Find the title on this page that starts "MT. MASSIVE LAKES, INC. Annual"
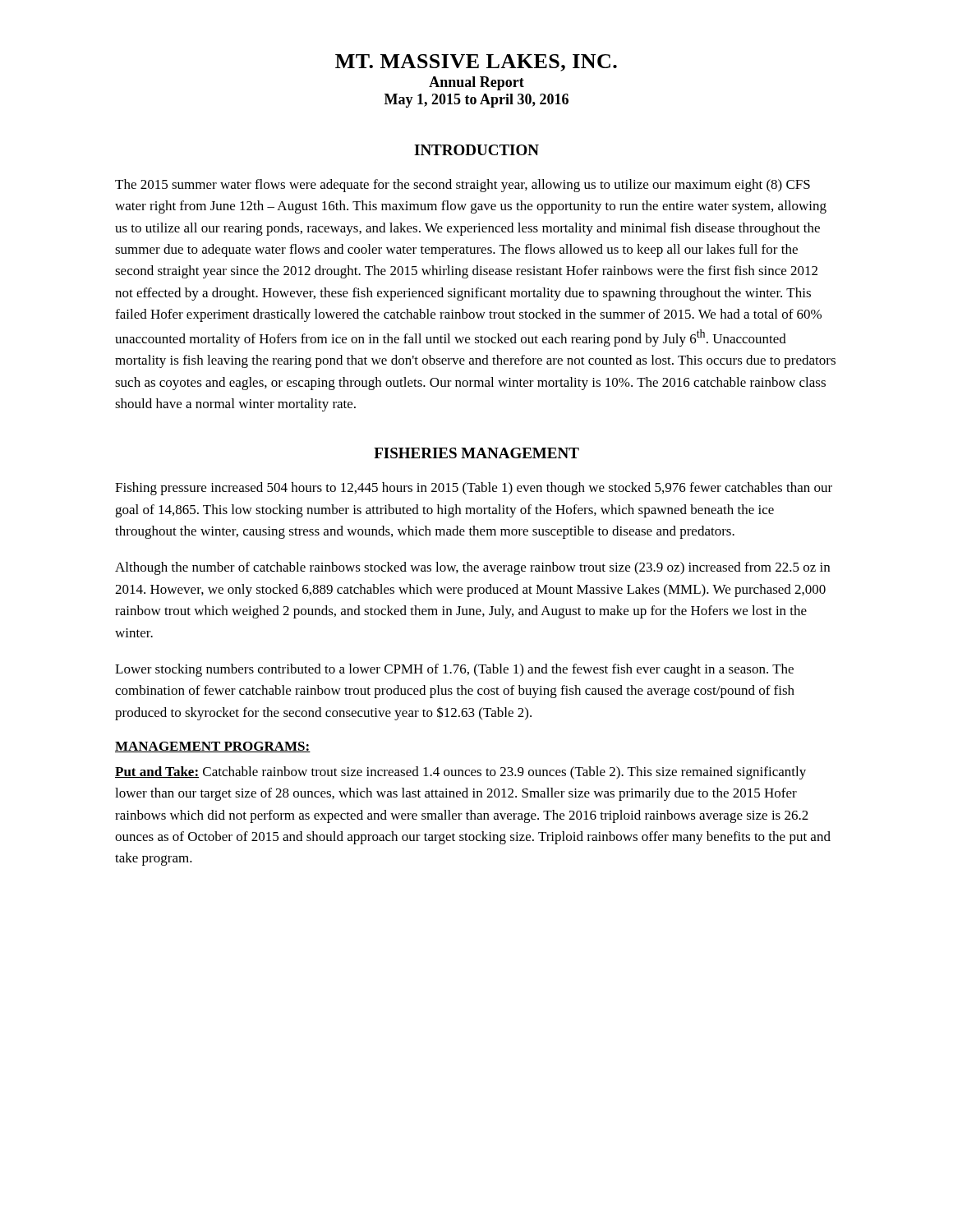This screenshot has height=1232, width=953. coord(476,79)
